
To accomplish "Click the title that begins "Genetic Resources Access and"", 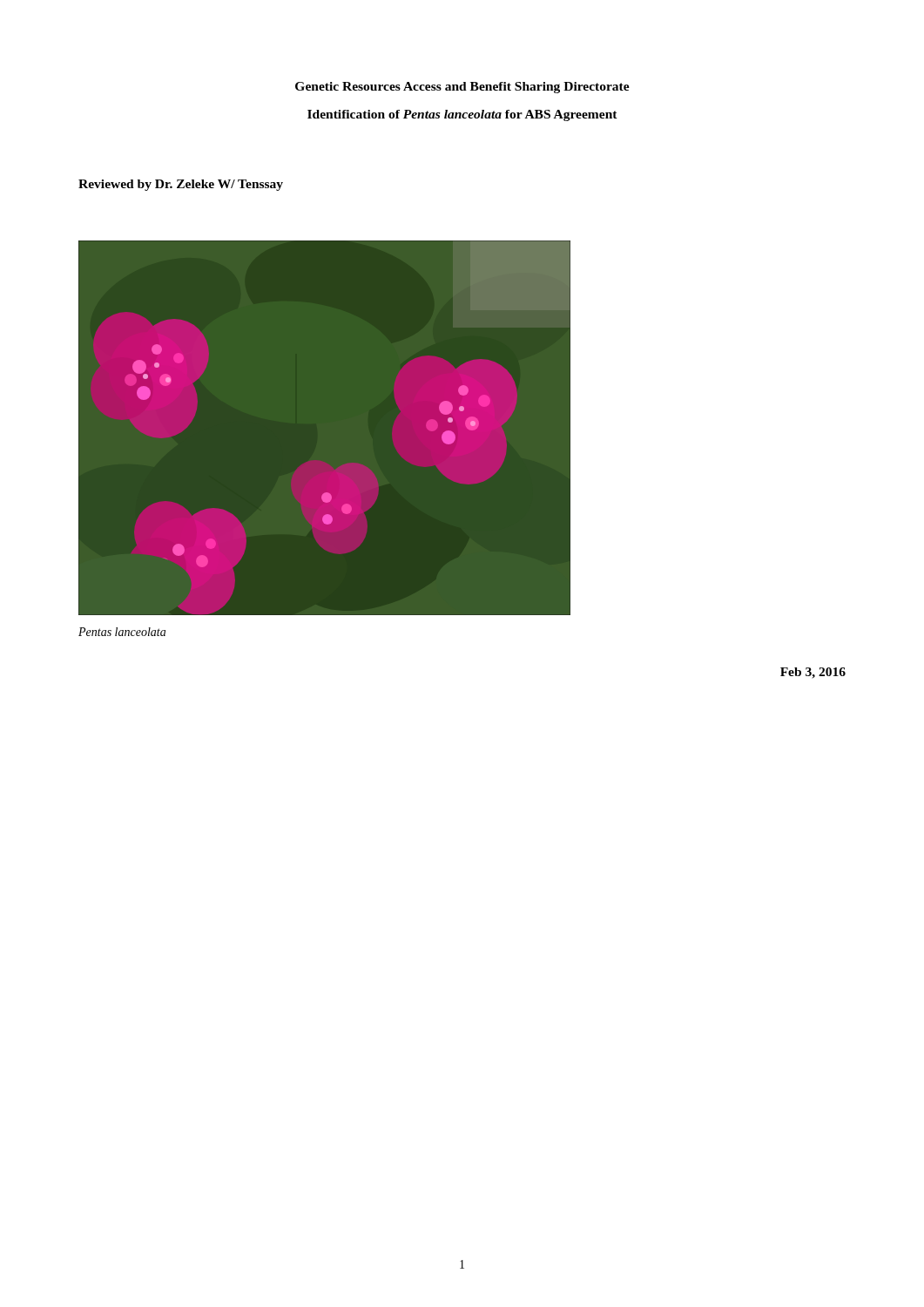I will (x=462, y=86).
